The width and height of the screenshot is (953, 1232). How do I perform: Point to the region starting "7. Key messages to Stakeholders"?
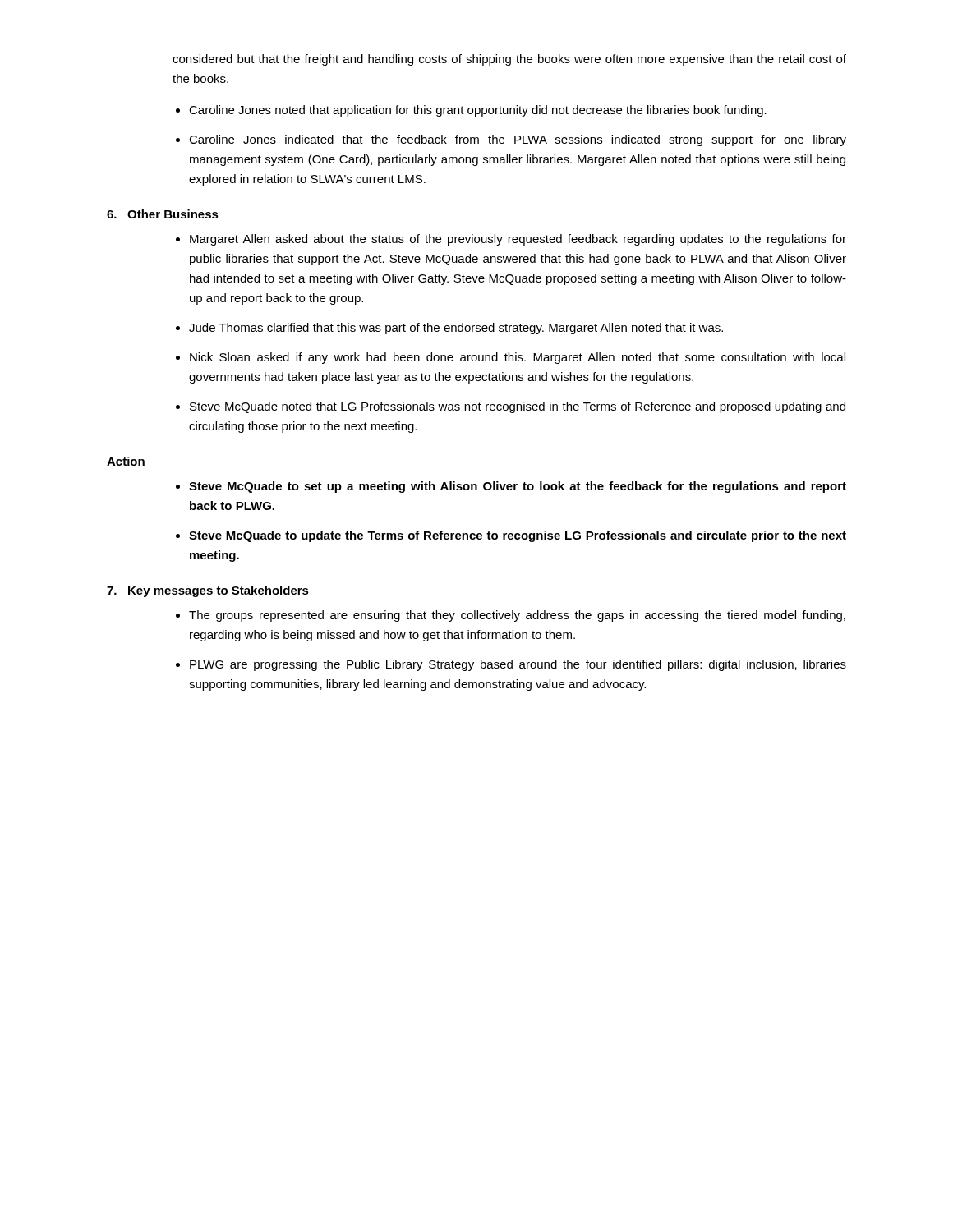click(x=208, y=590)
